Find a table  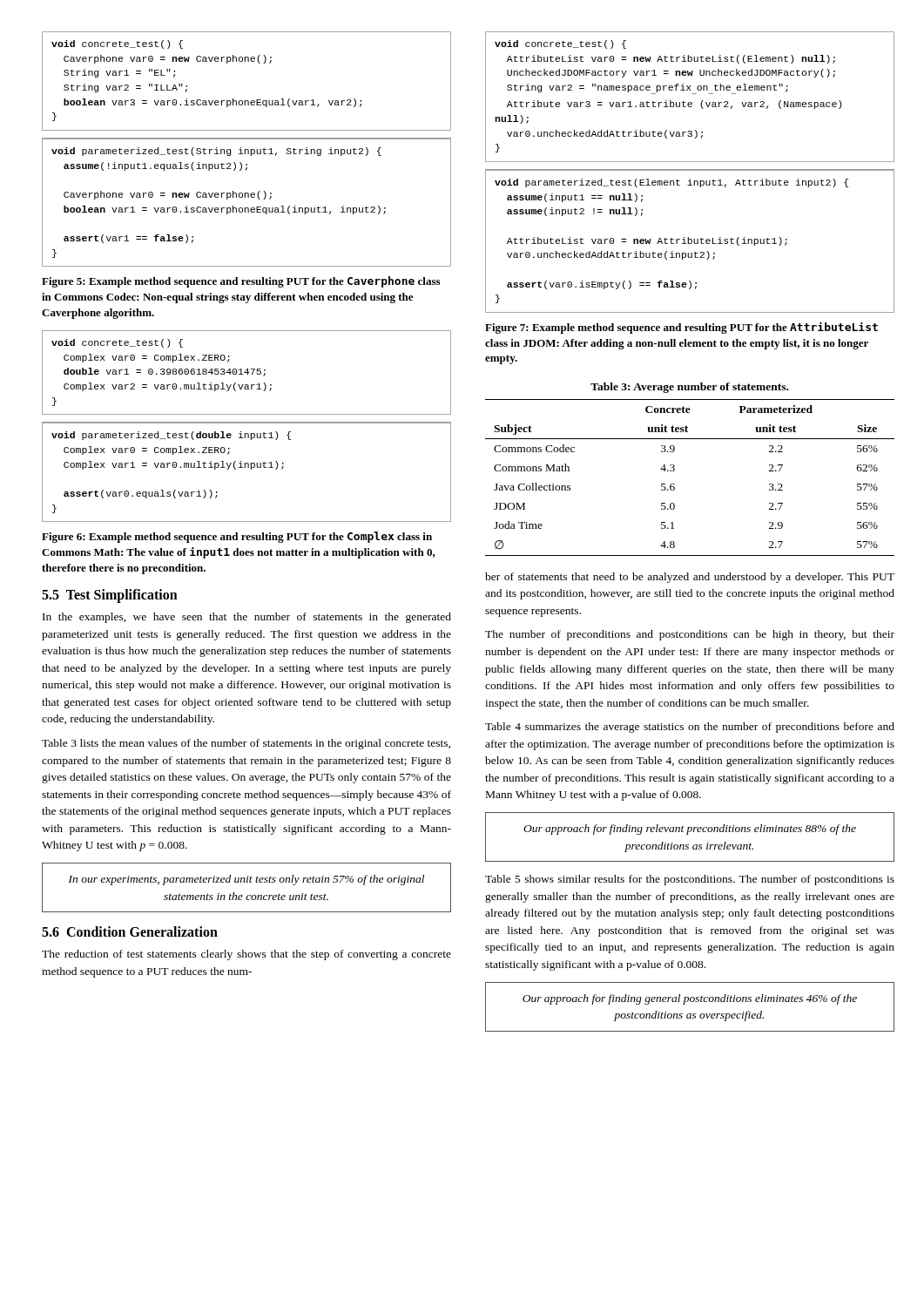[690, 477]
